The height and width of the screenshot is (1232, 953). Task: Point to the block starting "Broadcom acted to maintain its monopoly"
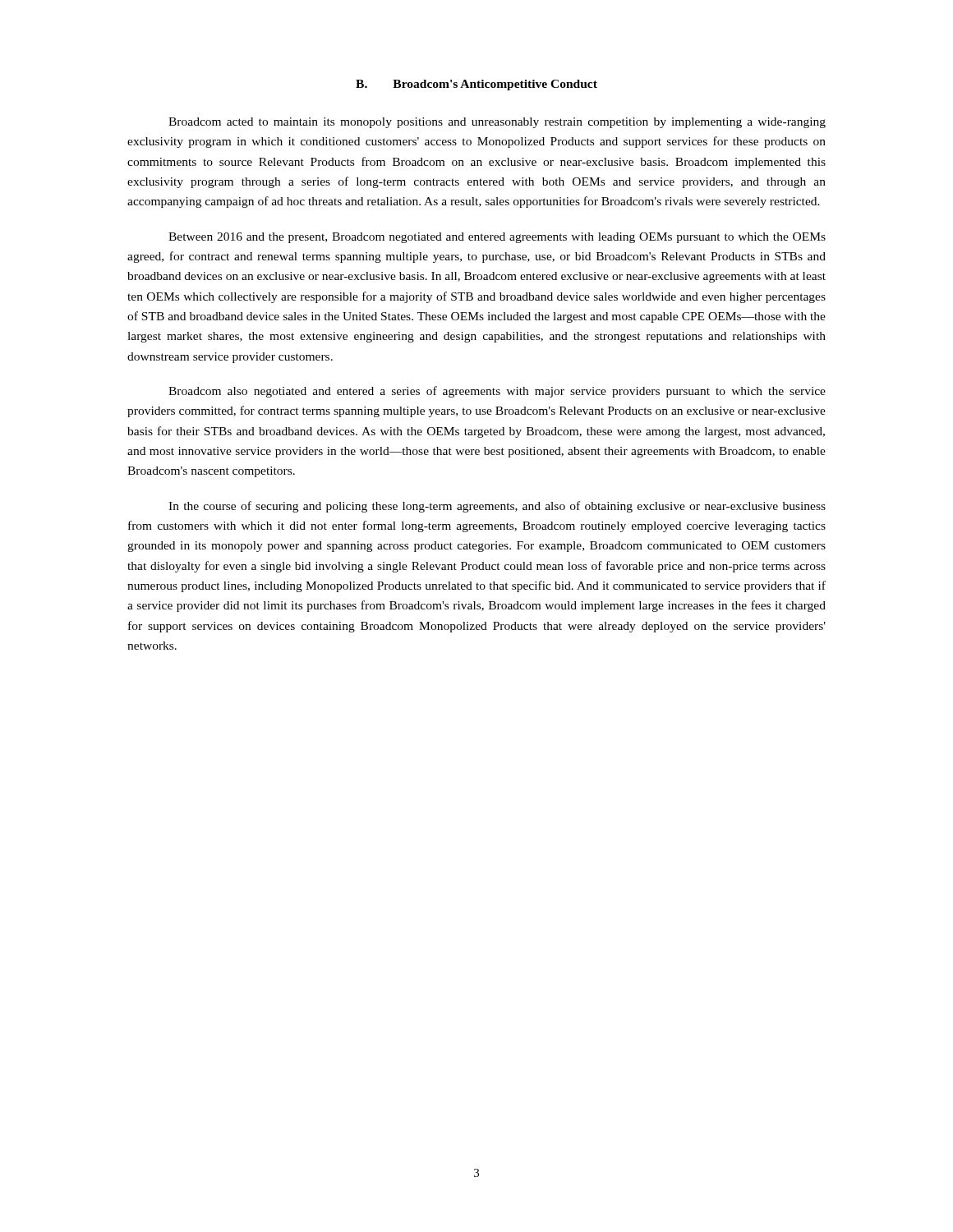[x=476, y=161]
